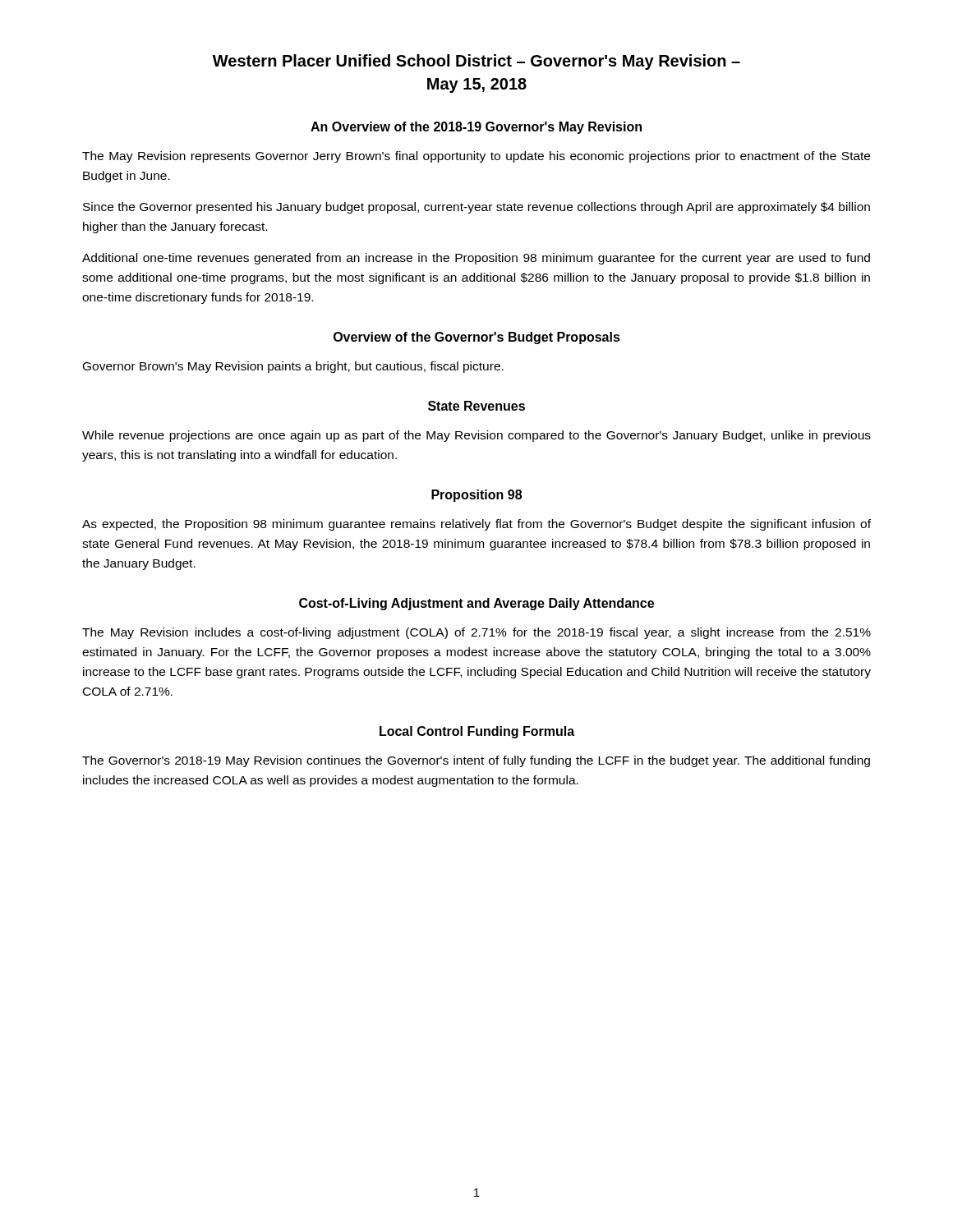Locate the text starting "Western Placer Unified School District"
The height and width of the screenshot is (1232, 953).
pyautogui.click(x=476, y=72)
